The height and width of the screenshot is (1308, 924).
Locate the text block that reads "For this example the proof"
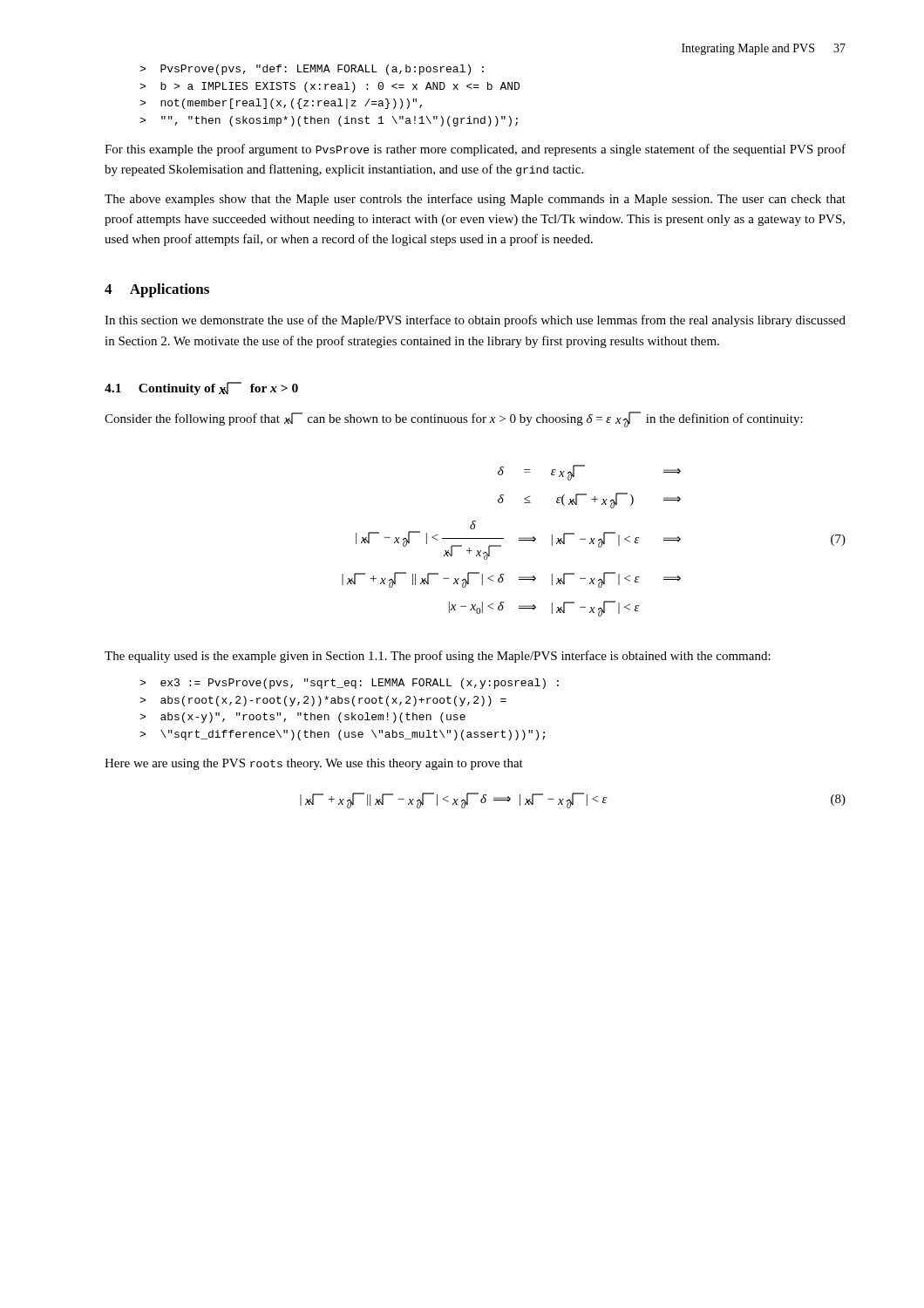(x=475, y=160)
